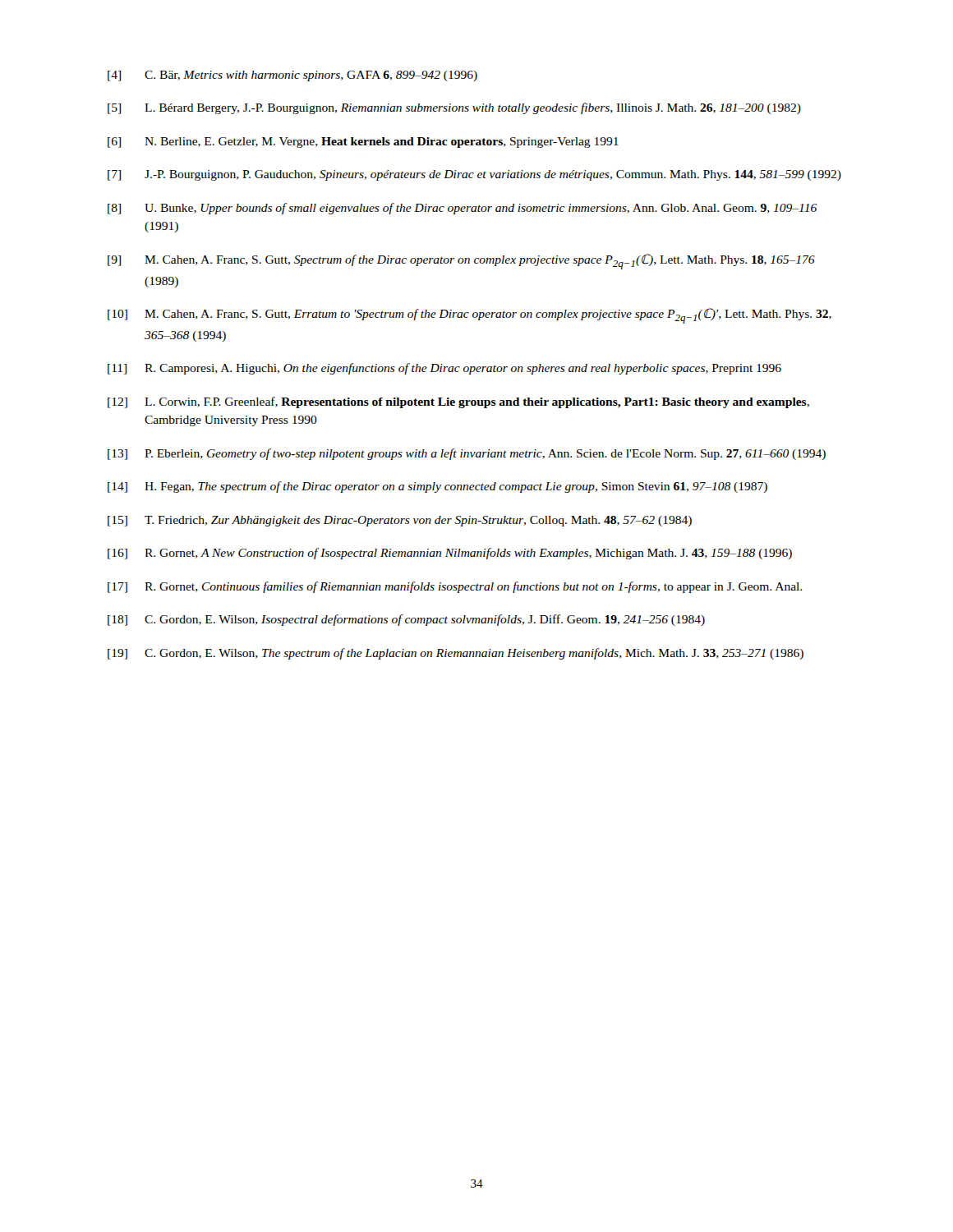953x1232 pixels.
Task: Locate the list item containing "[8] U. Bunke,"
Action: tap(476, 217)
